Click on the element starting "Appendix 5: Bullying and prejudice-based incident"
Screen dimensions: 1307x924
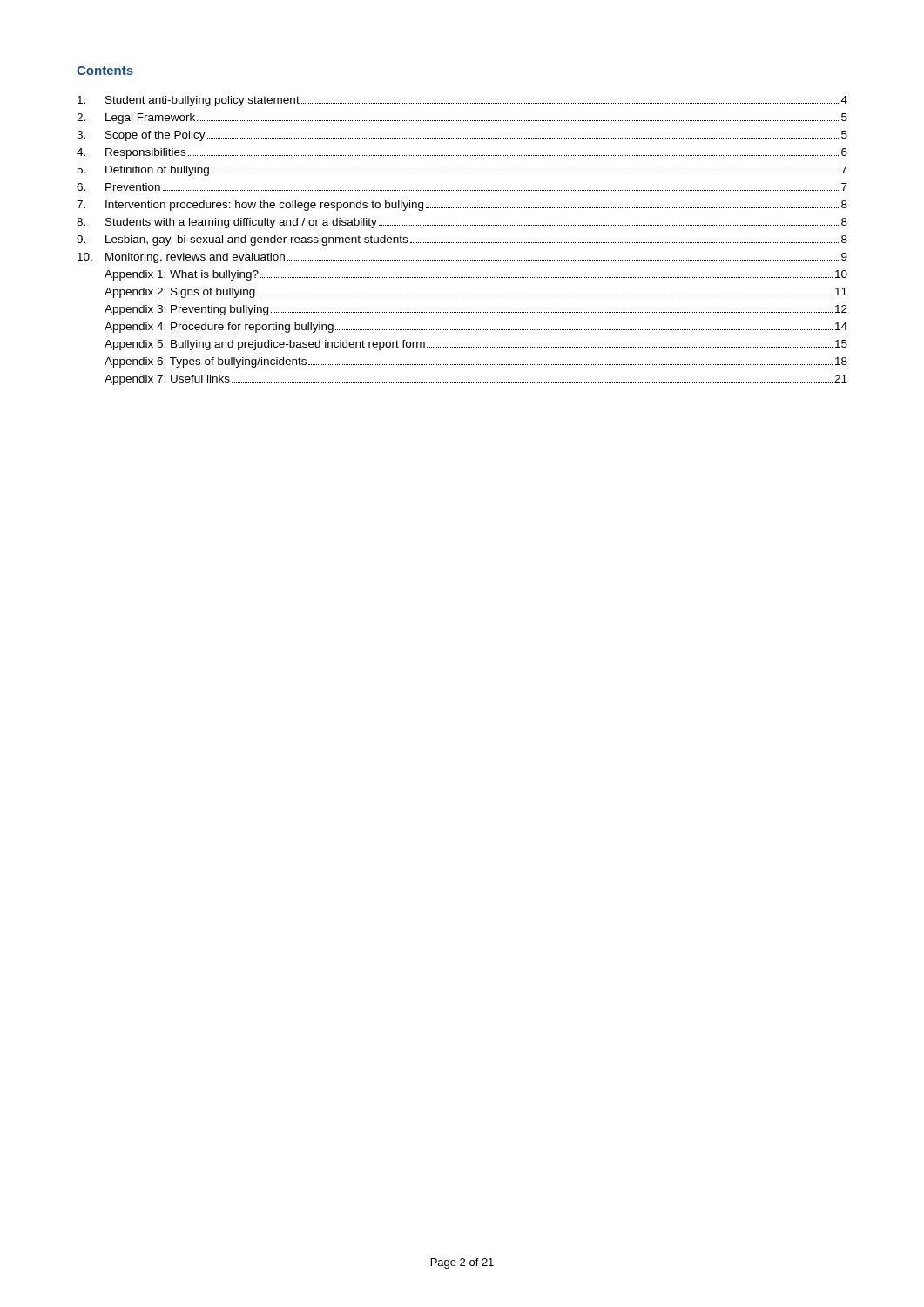pyautogui.click(x=476, y=344)
